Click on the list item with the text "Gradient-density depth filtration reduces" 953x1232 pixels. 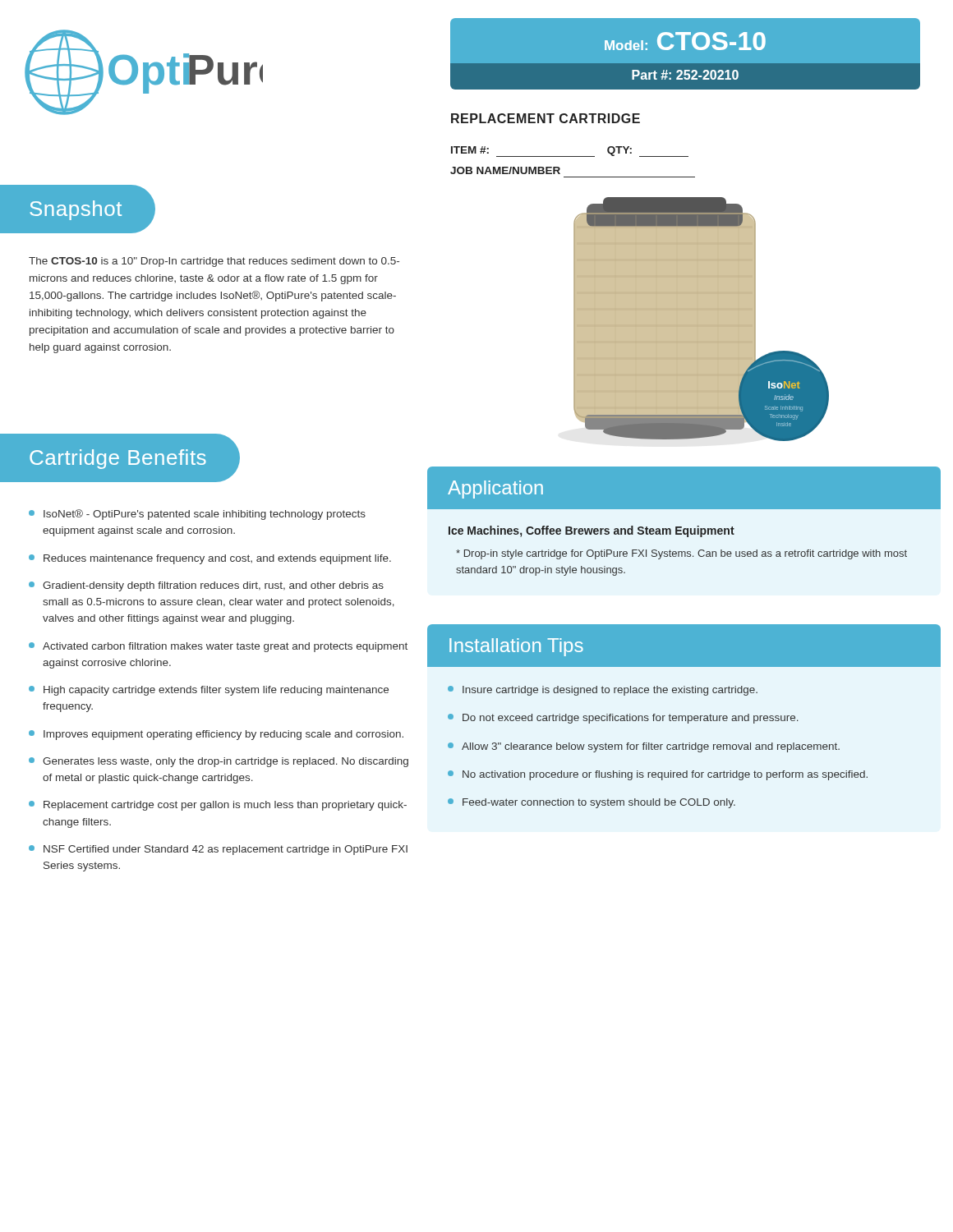pyautogui.click(x=220, y=602)
